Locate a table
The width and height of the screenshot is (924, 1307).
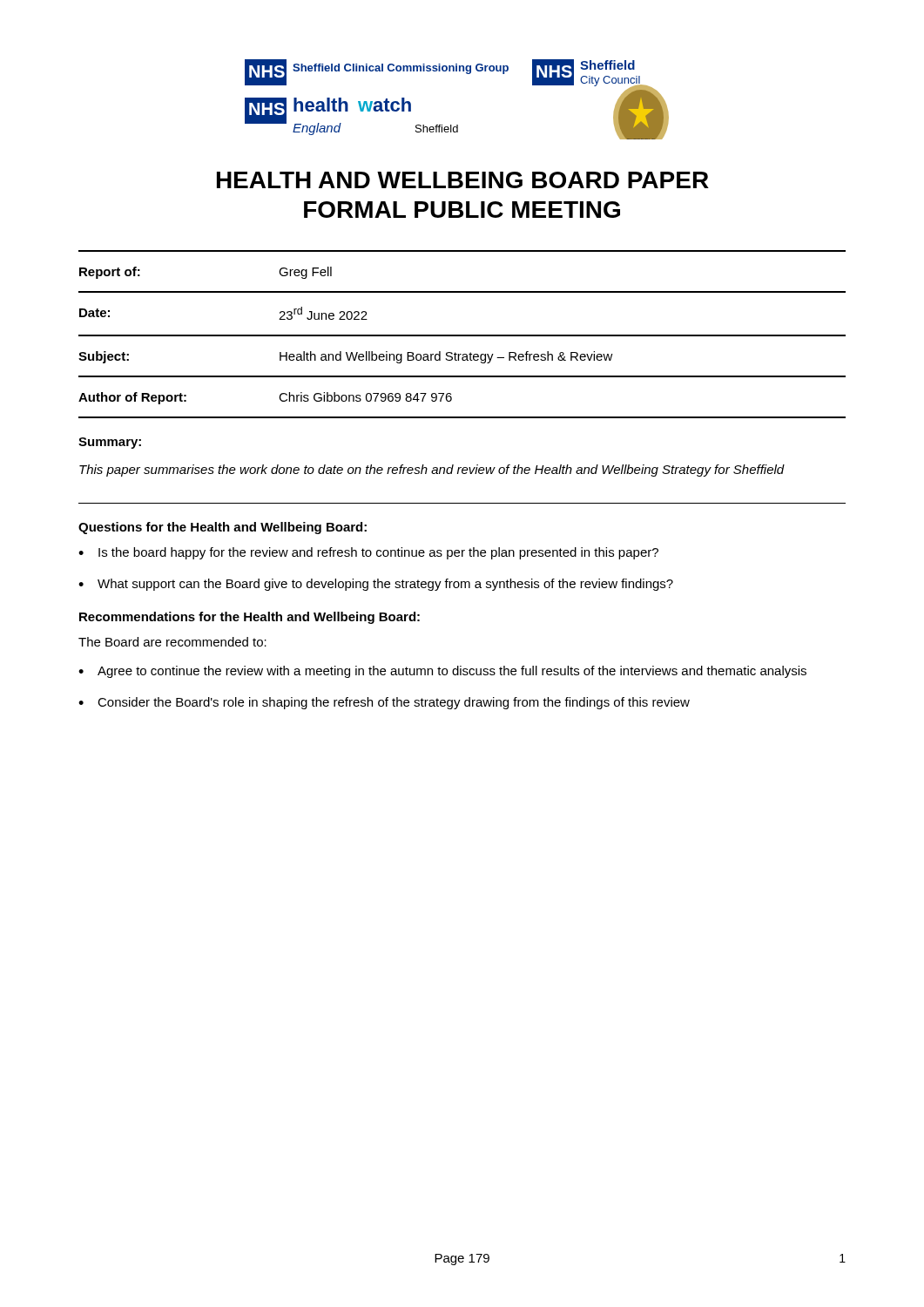[x=462, y=334]
